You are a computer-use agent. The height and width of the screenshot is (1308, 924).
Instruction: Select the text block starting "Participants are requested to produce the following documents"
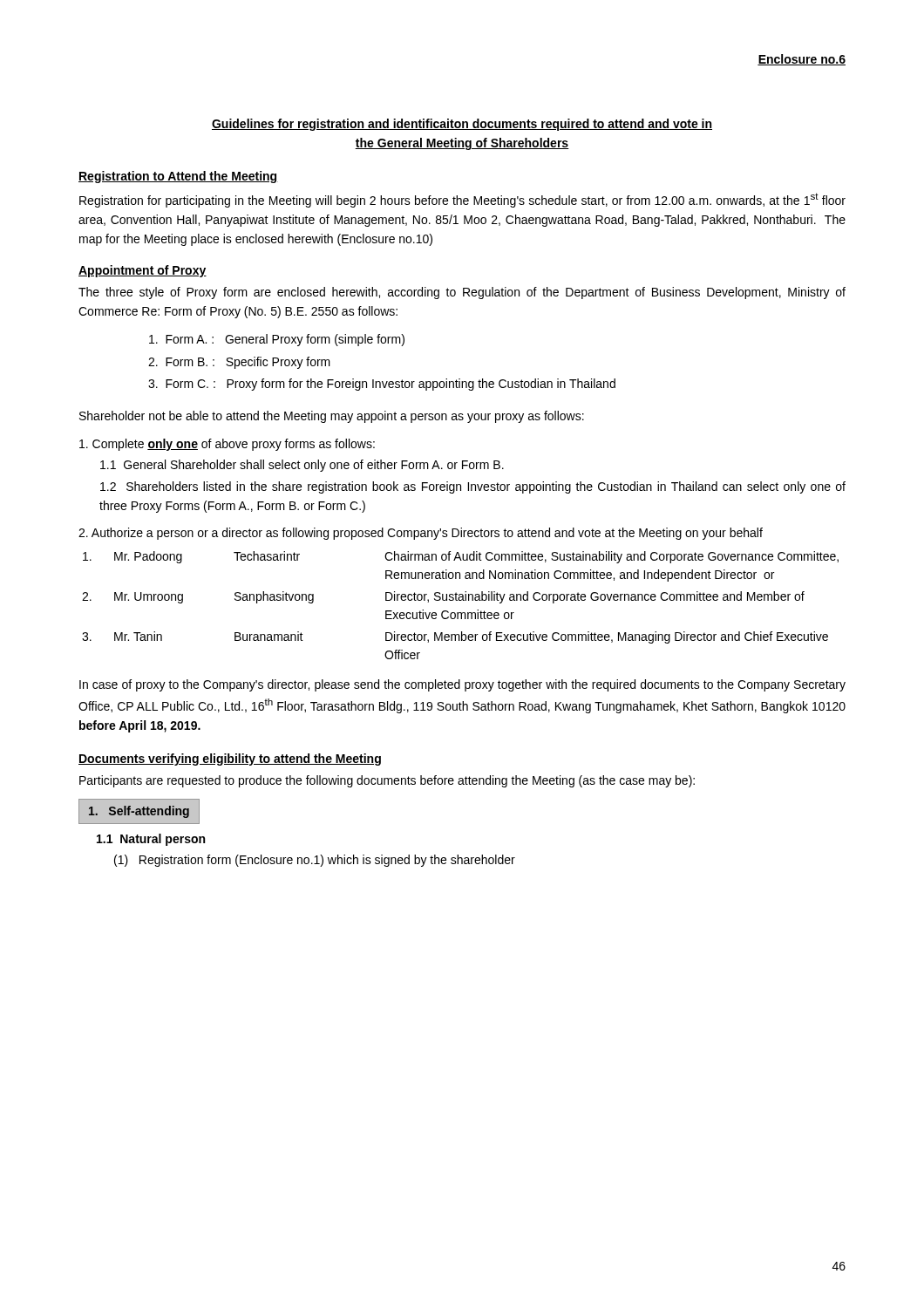pyautogui.click(x=387, y=780)
